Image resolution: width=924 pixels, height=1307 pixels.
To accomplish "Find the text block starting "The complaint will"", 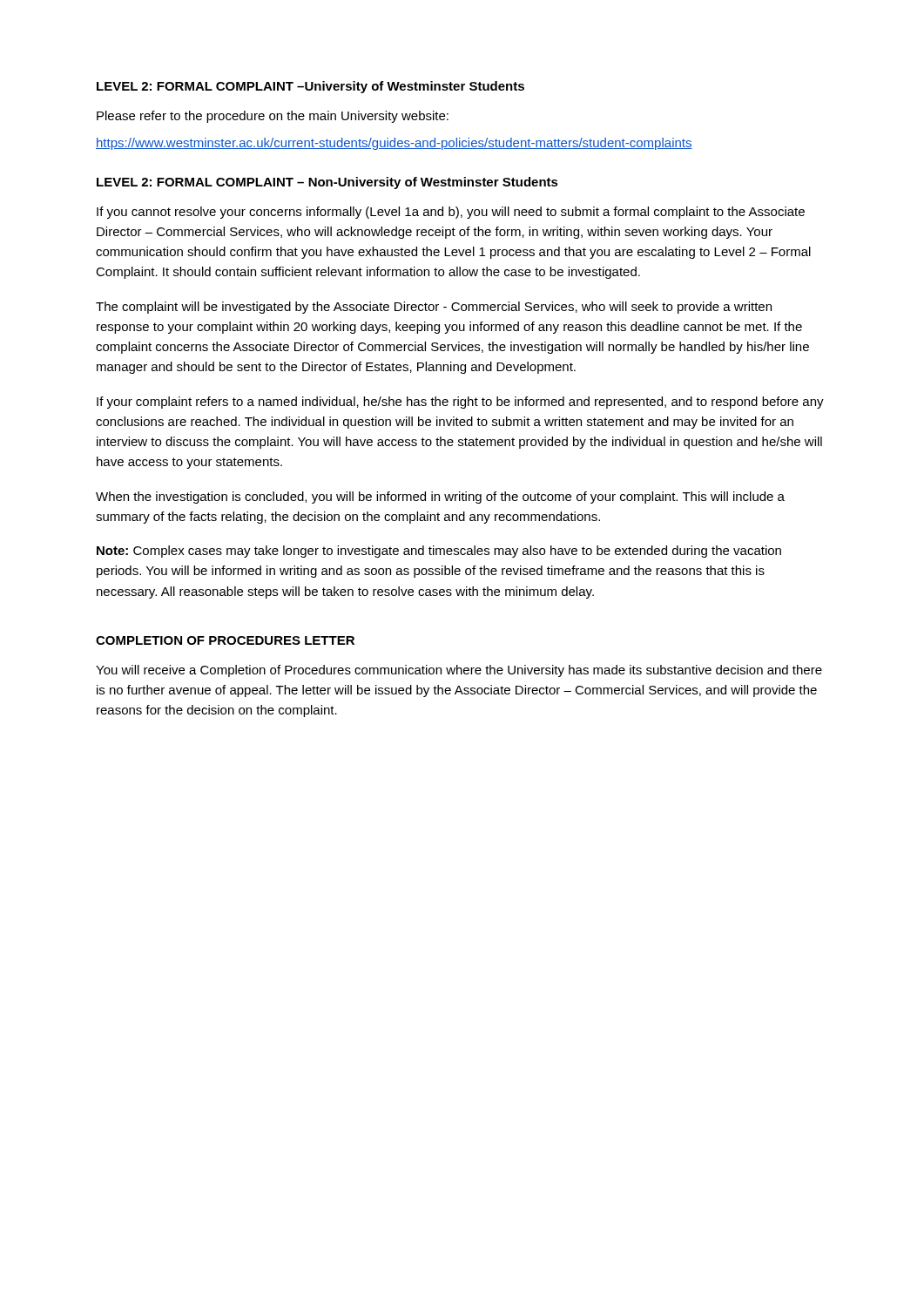I will 453,336.
